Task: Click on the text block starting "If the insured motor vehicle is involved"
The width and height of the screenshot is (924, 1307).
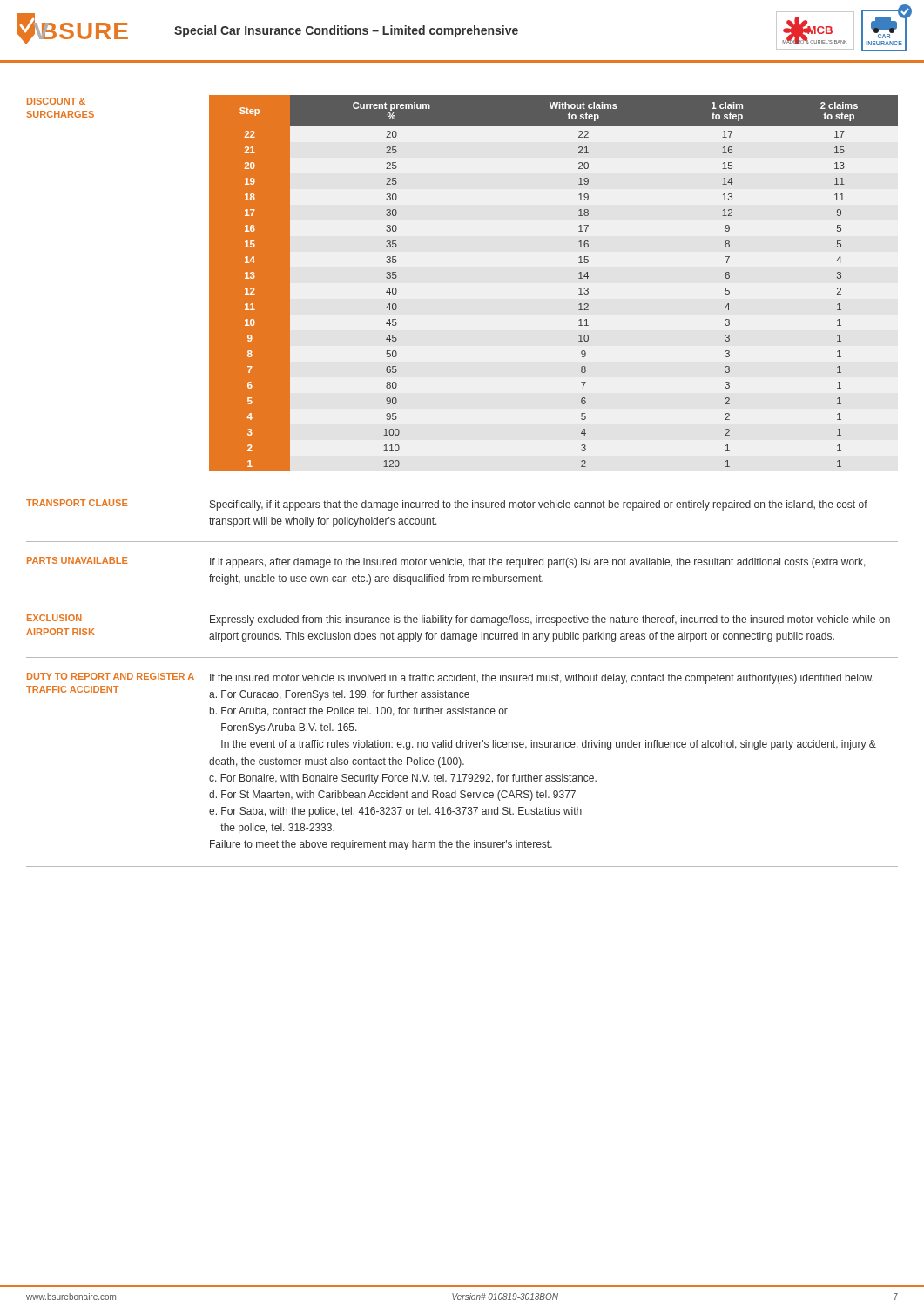Action: (542, 679)
